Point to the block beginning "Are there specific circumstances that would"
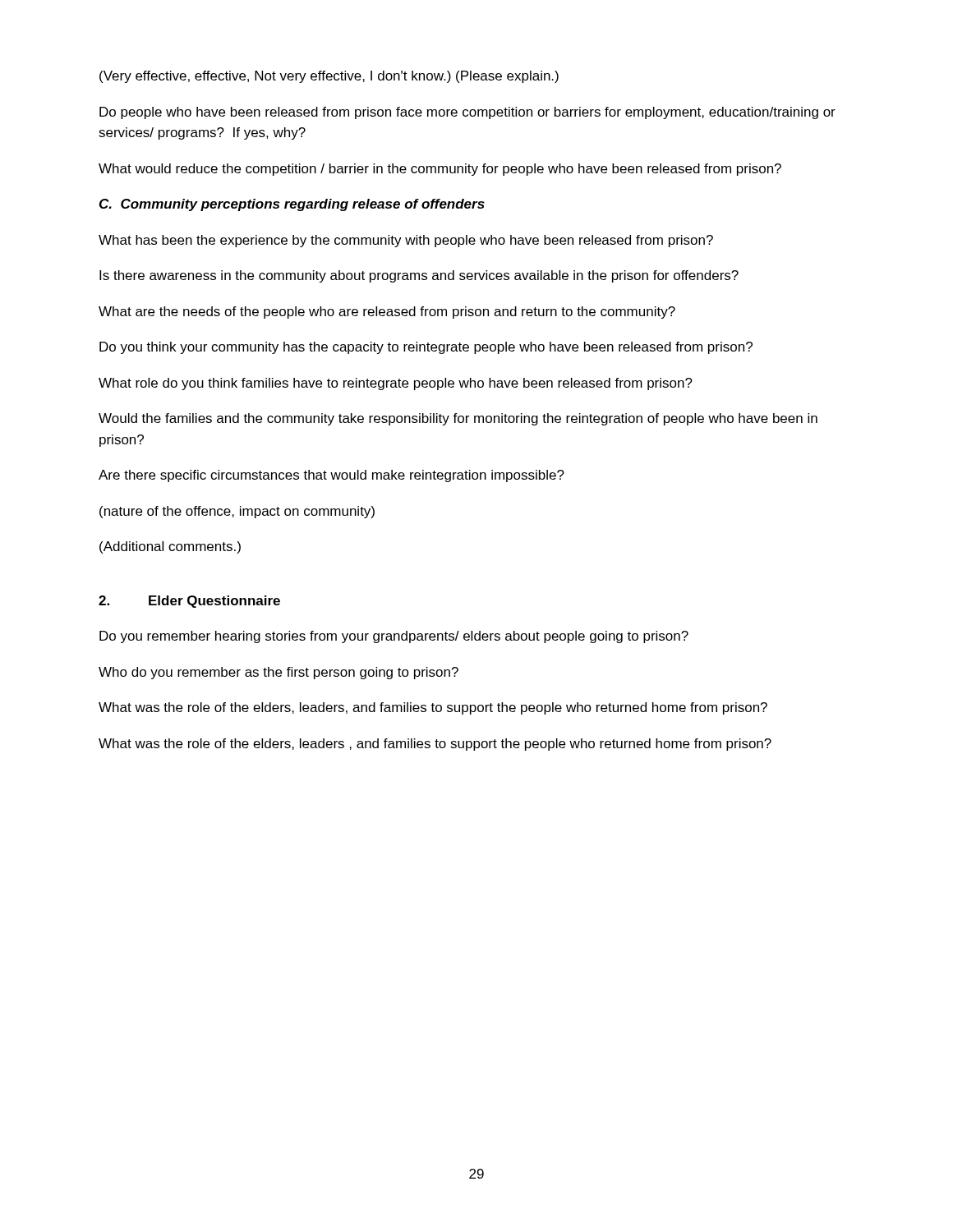The height and width of the screenshot is (1232, 953). tap(331, 475)
